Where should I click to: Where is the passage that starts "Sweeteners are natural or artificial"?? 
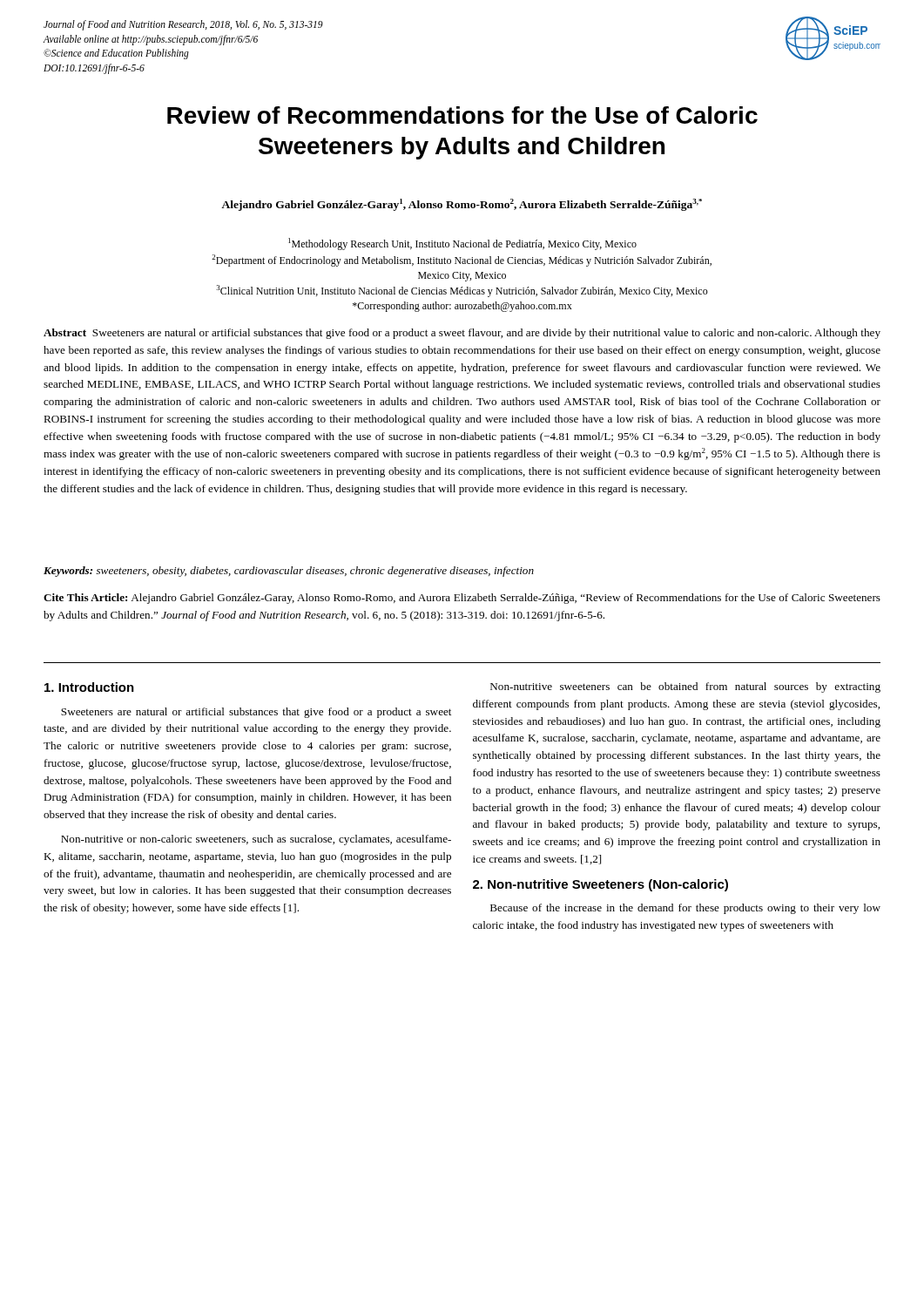coord(248,810)
